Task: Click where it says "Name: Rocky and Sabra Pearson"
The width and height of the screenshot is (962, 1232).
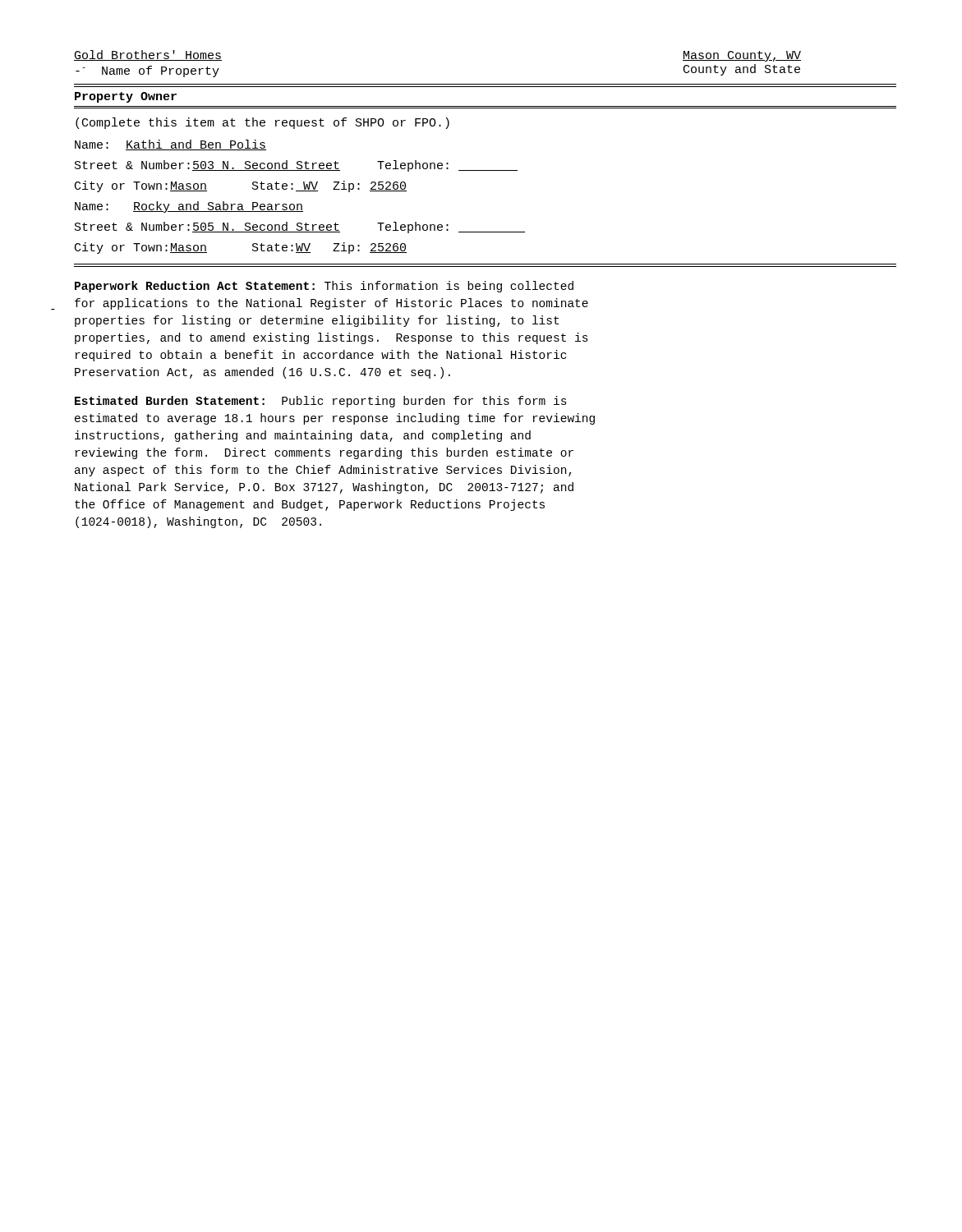Action: pyautogui.click(x=189, y=207)
